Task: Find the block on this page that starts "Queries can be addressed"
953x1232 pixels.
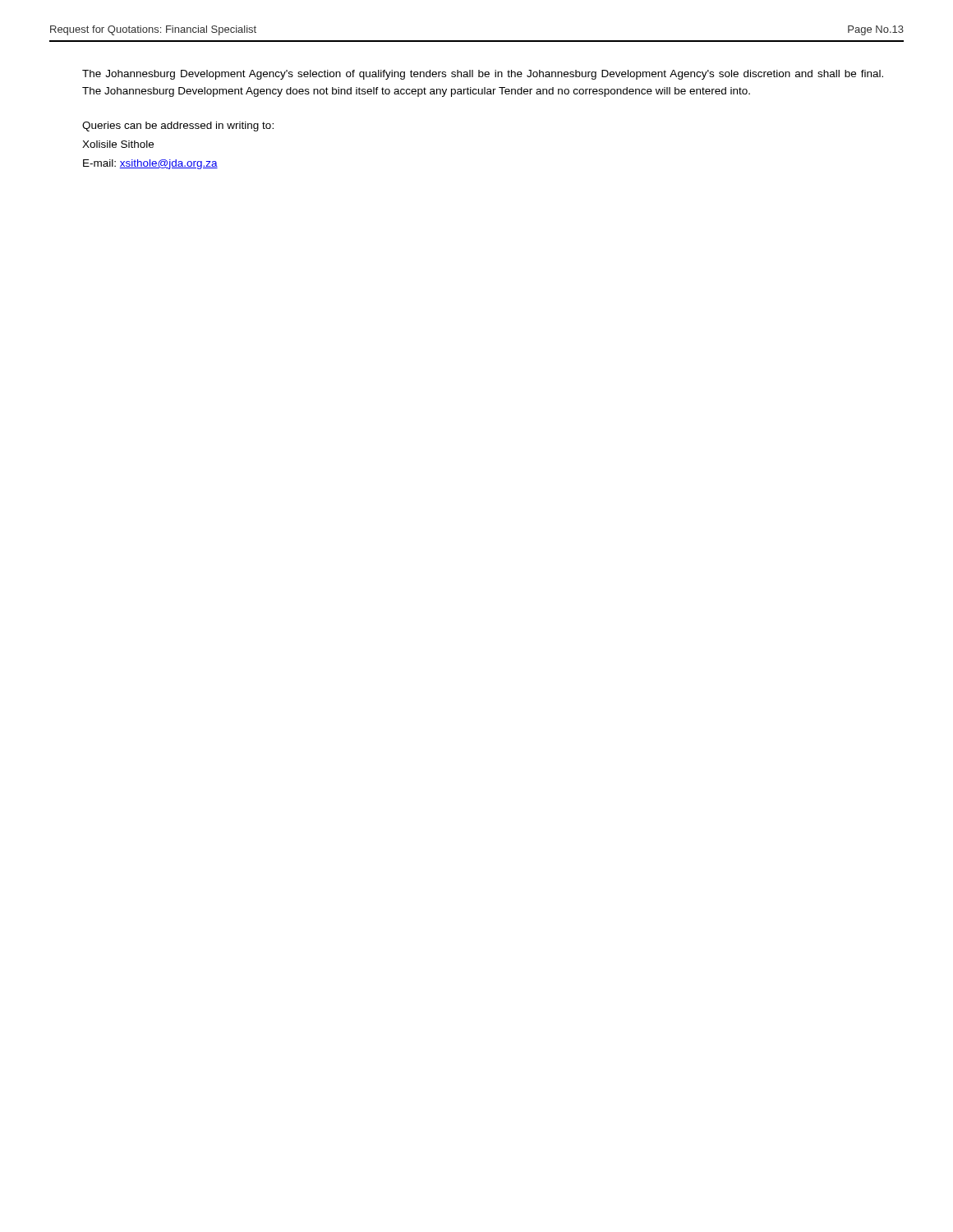Action: [178, 126]
